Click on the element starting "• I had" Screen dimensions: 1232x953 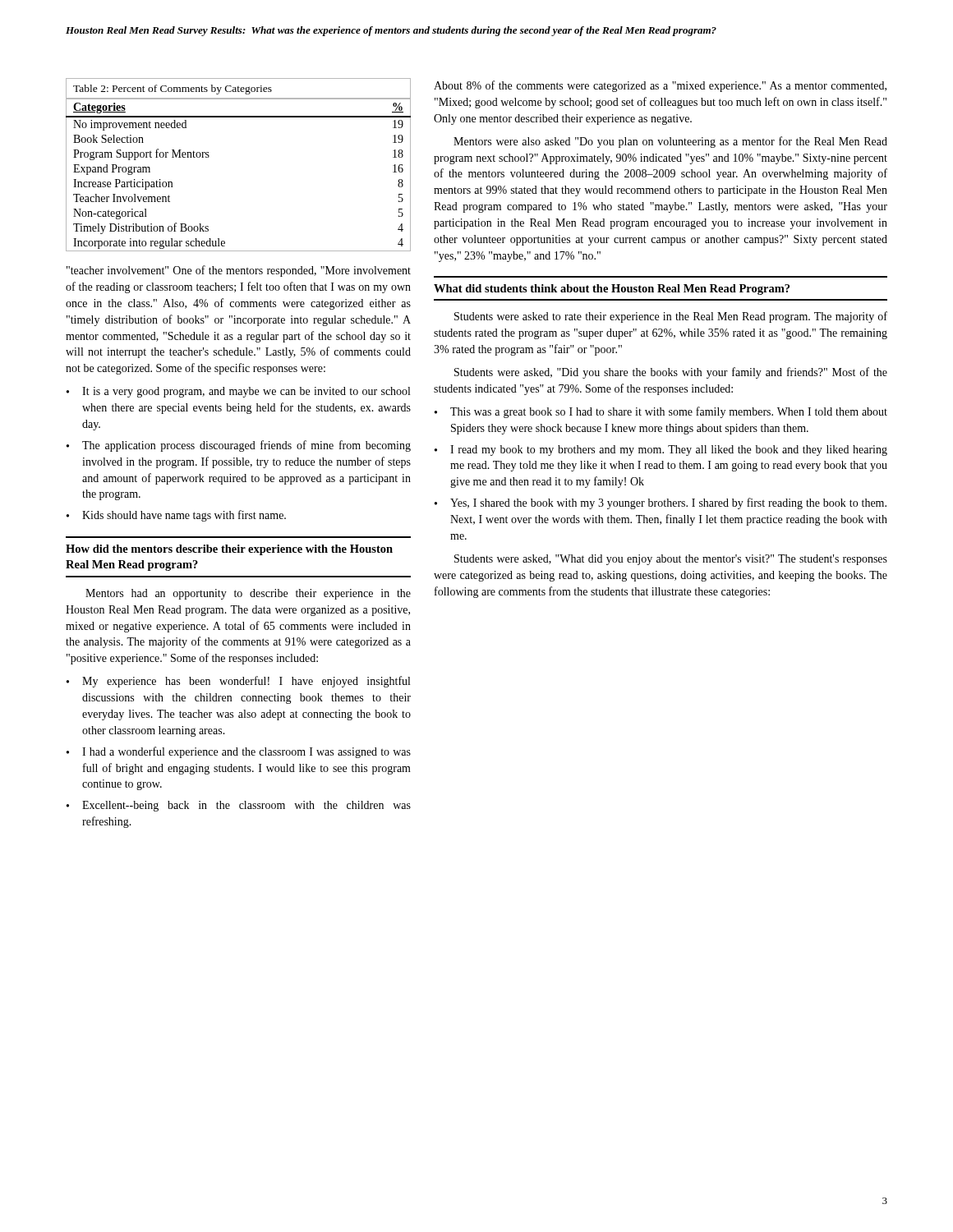coord(238,768)
